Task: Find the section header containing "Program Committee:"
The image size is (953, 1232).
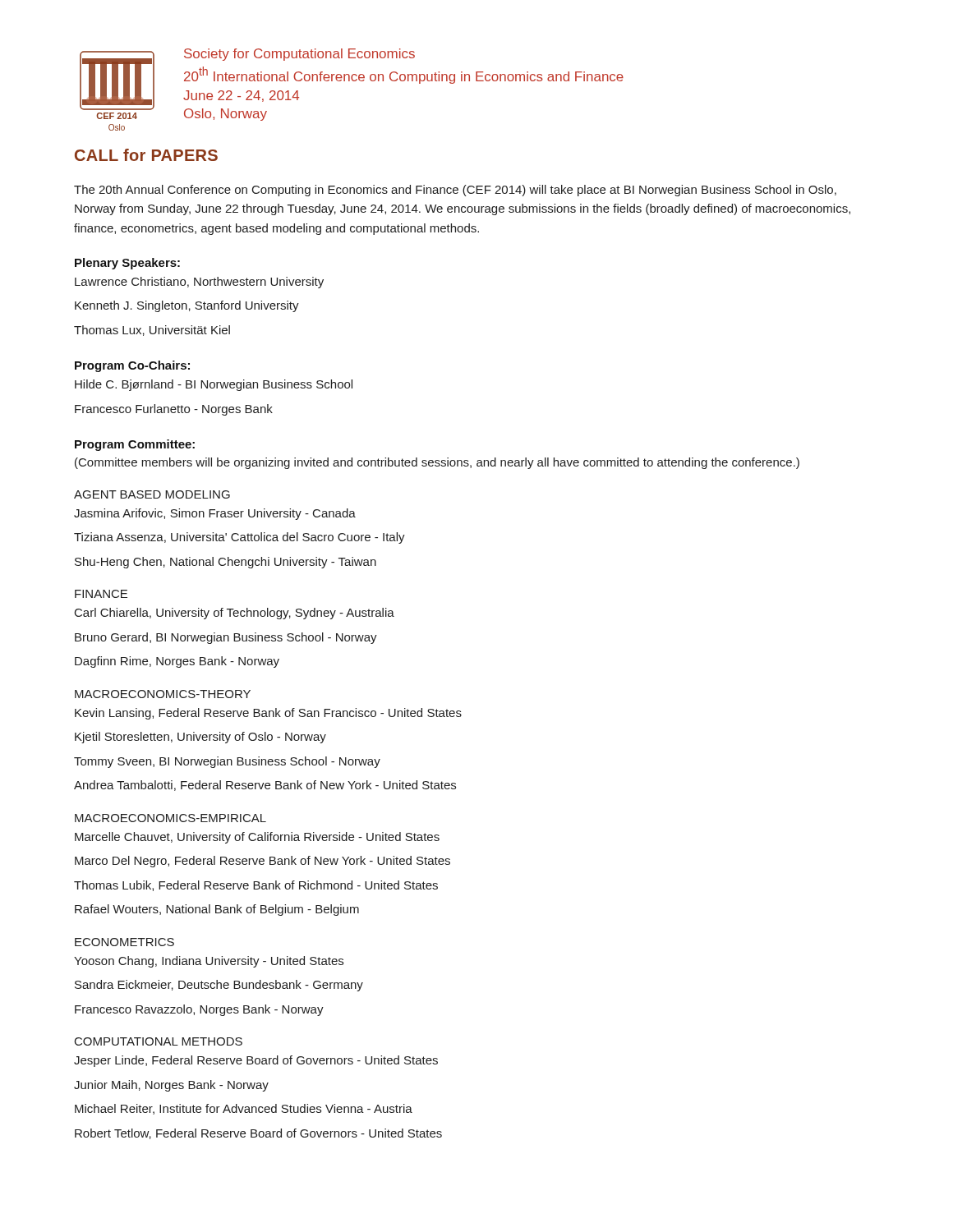Action: coord(135,444)
